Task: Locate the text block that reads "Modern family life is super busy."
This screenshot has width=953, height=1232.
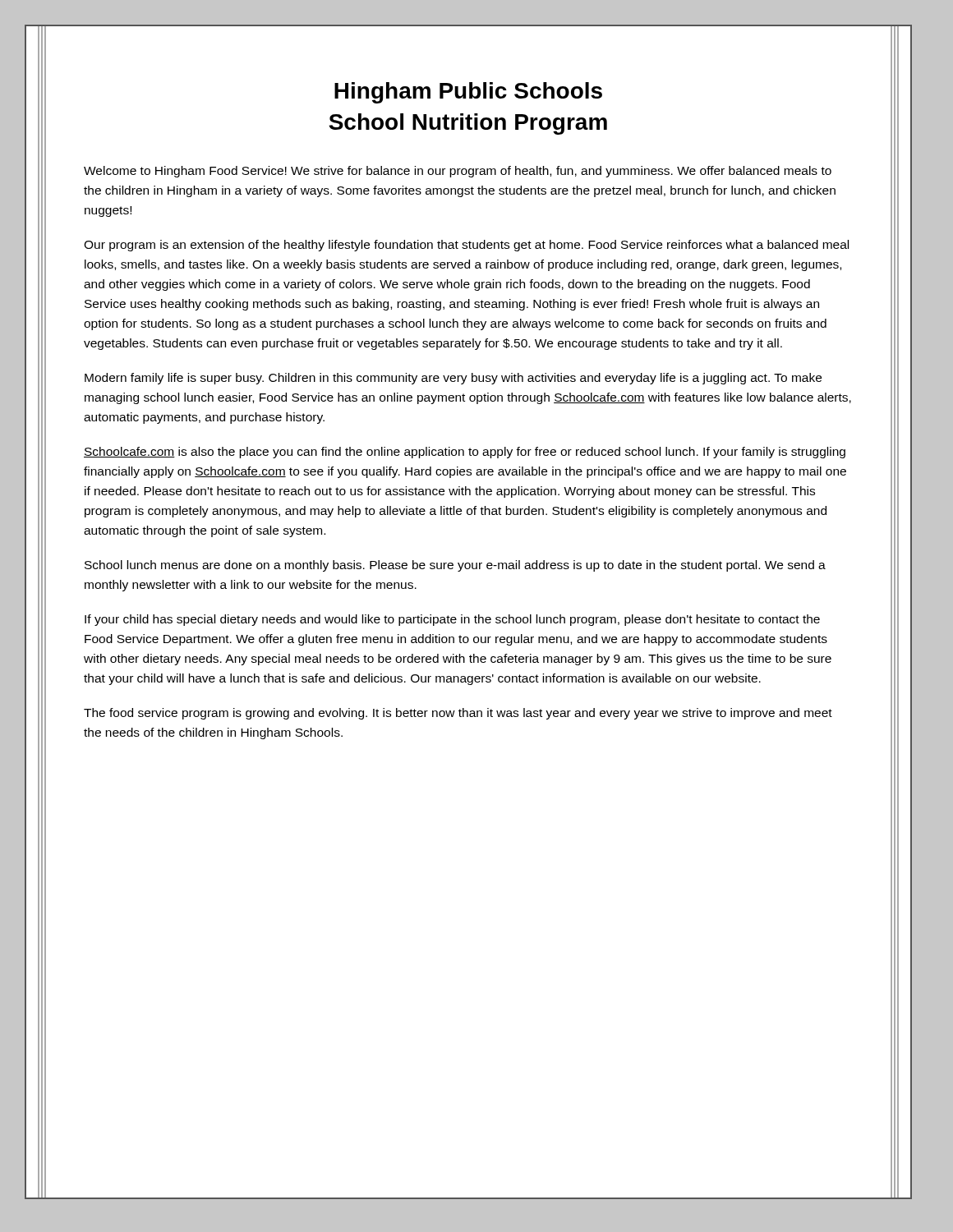Action: 468,397
